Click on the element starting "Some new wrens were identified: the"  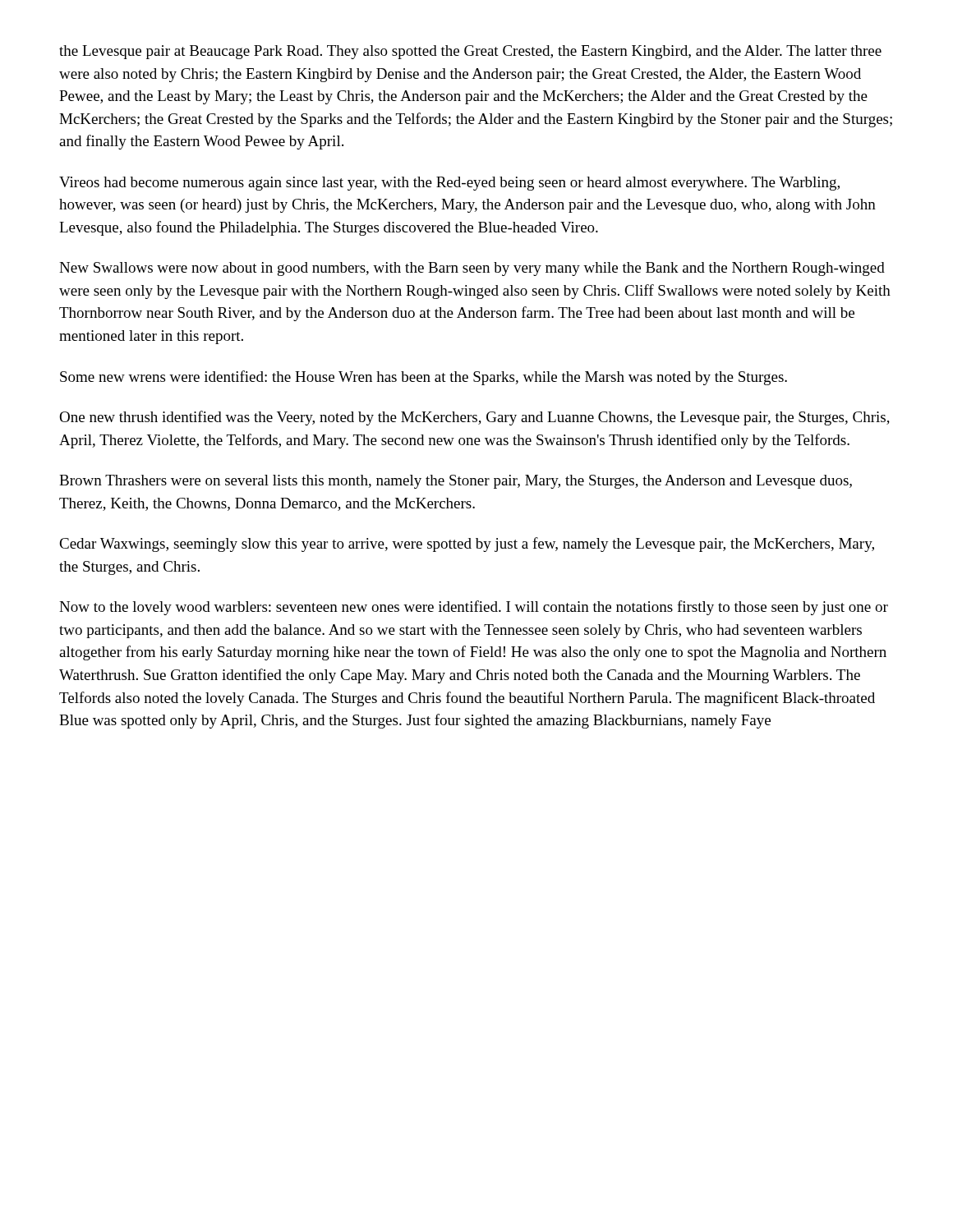coord(424,376)
